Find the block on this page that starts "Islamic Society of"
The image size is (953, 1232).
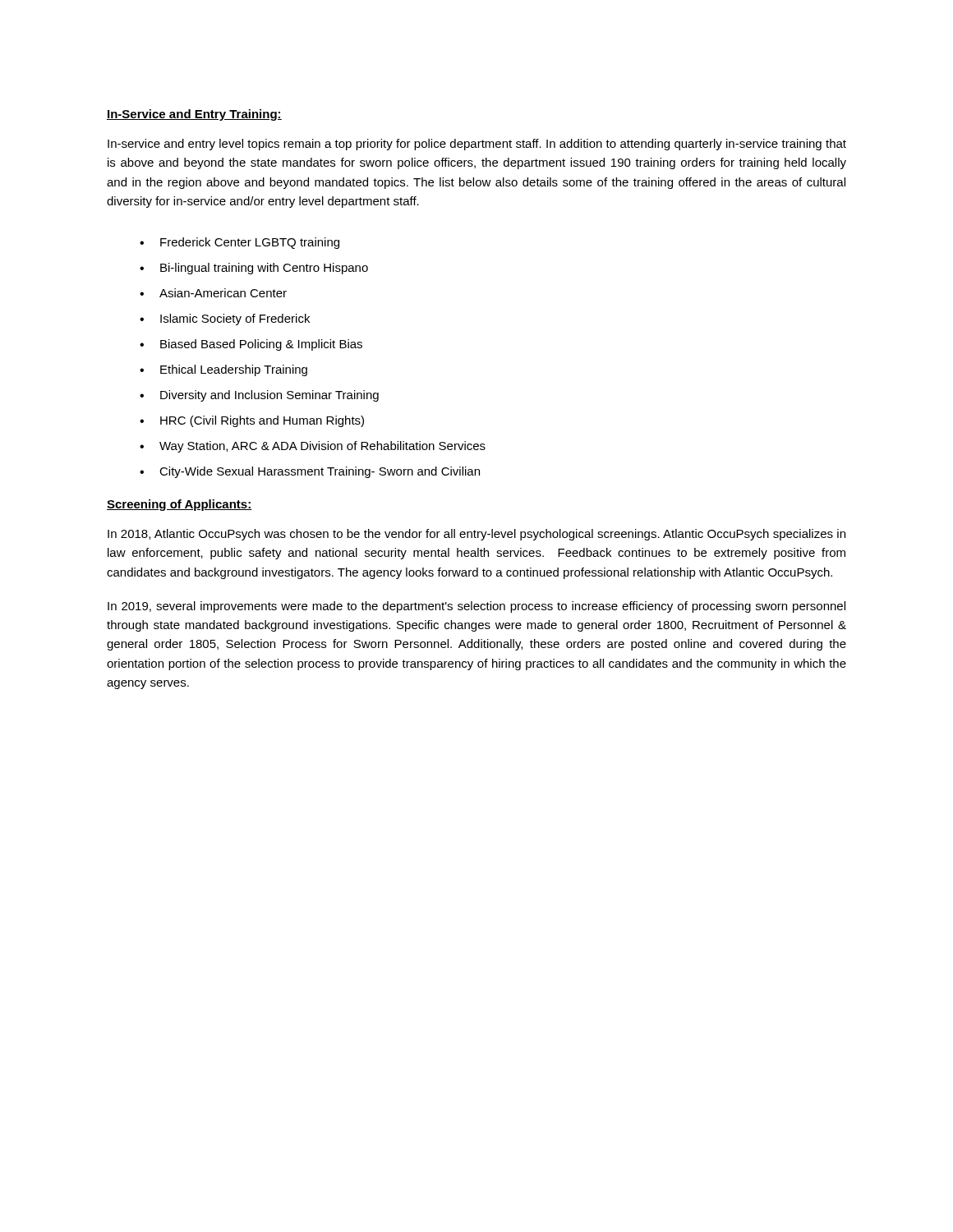[x=225, y=319]
